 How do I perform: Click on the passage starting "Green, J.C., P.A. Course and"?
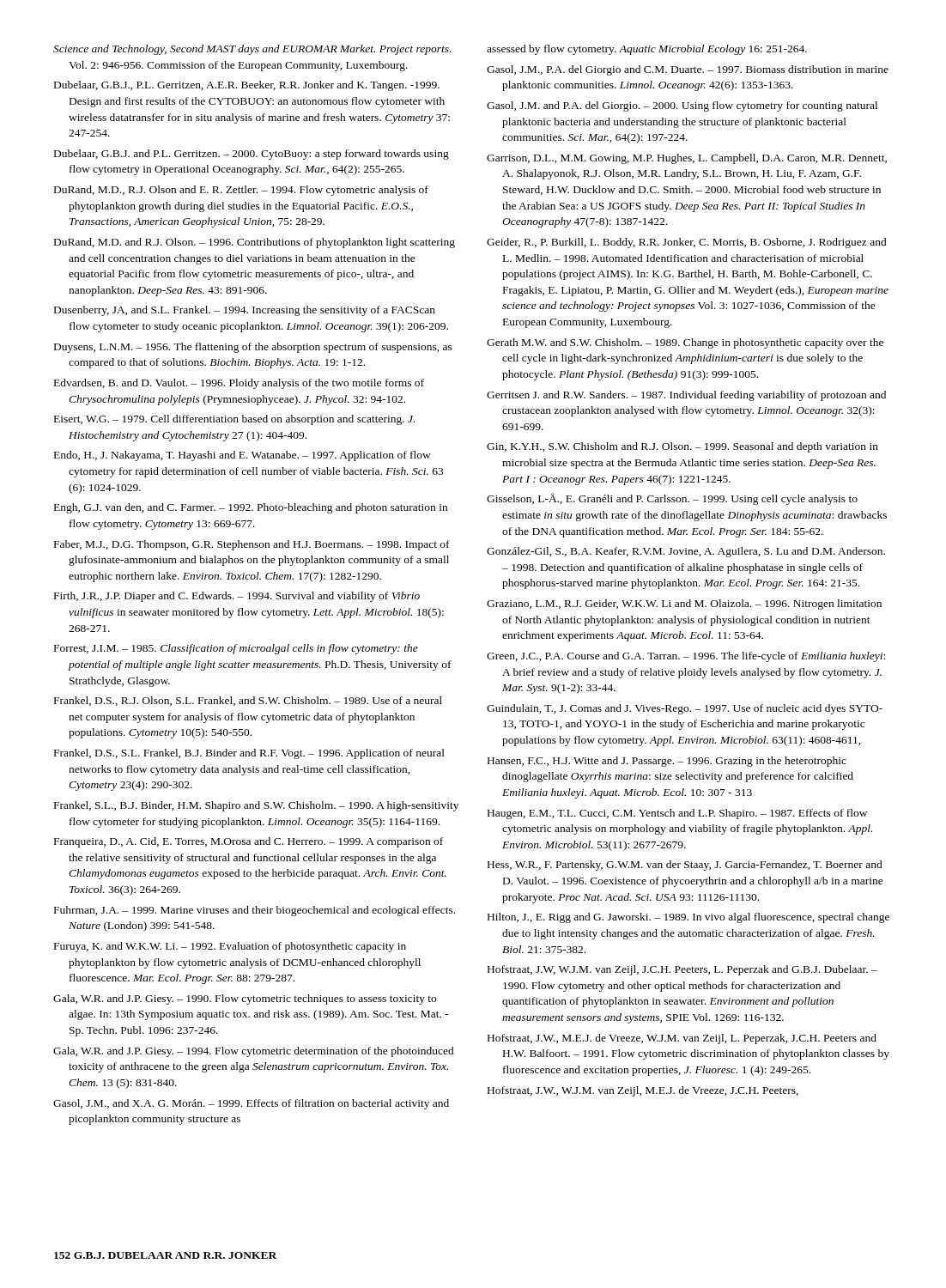(x=686, y=671)
